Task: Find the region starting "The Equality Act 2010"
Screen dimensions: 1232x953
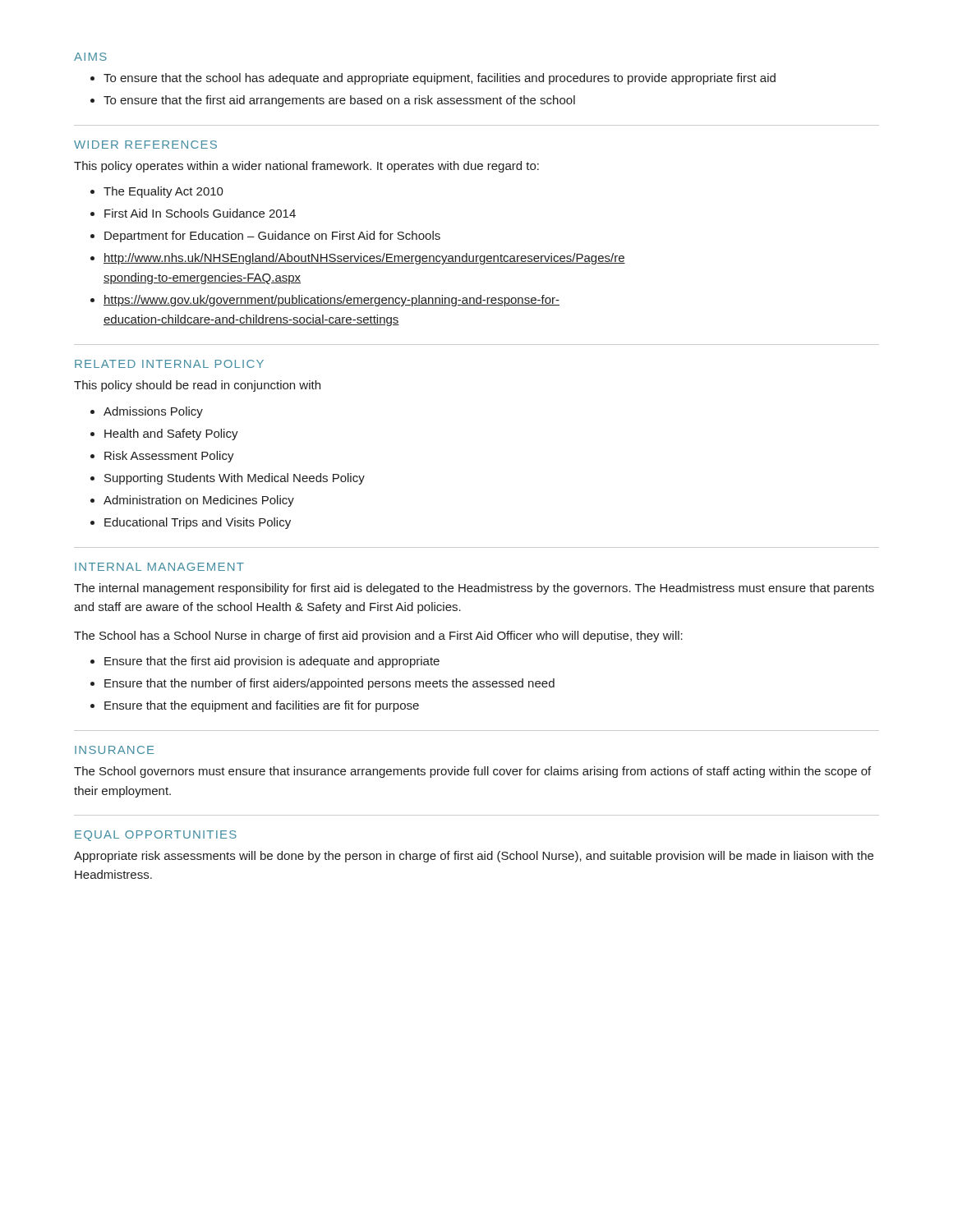Action: click(x=163, y=191)
